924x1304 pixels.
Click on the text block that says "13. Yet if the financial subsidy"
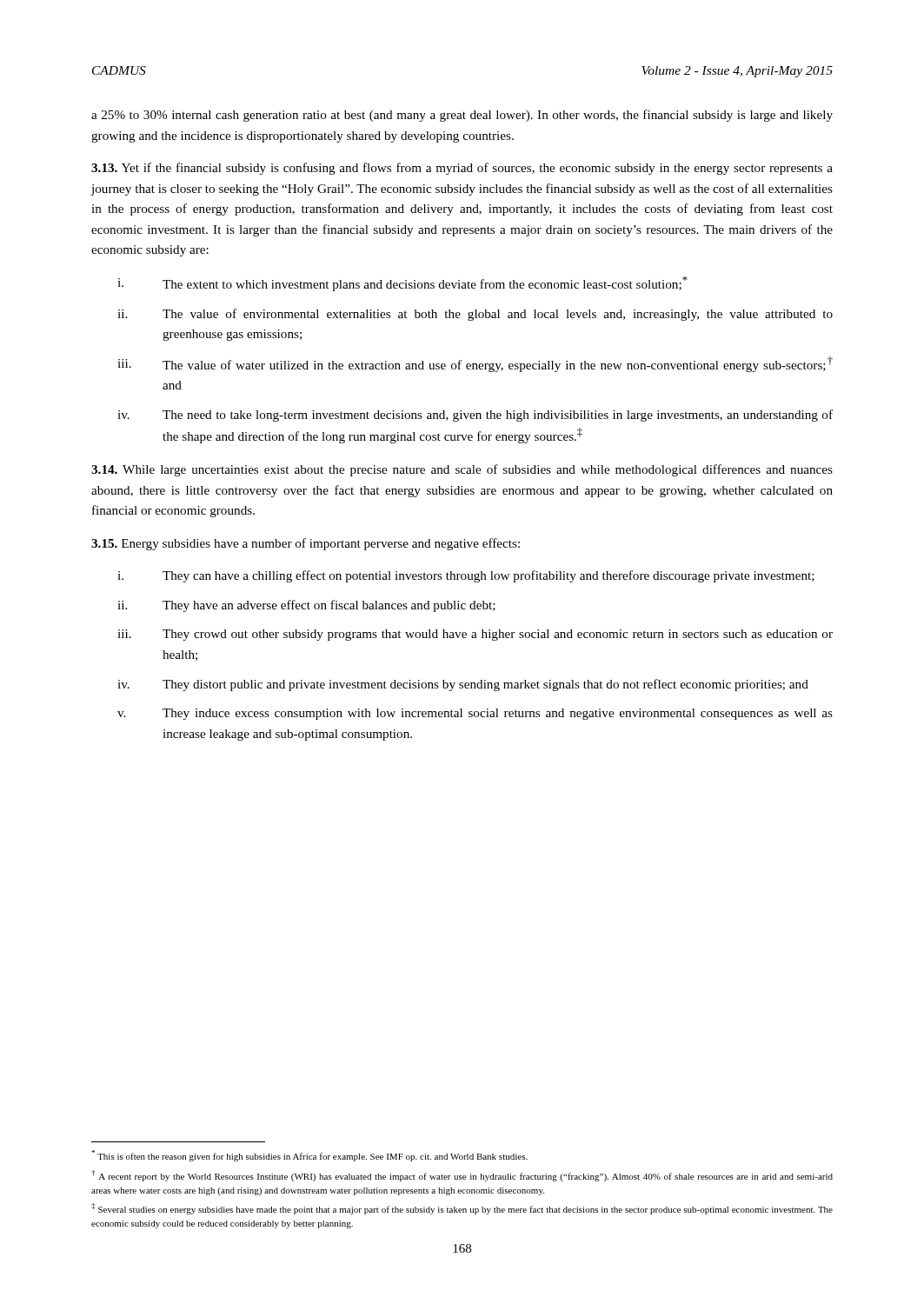pyautogui.click(x=462, y=208)
